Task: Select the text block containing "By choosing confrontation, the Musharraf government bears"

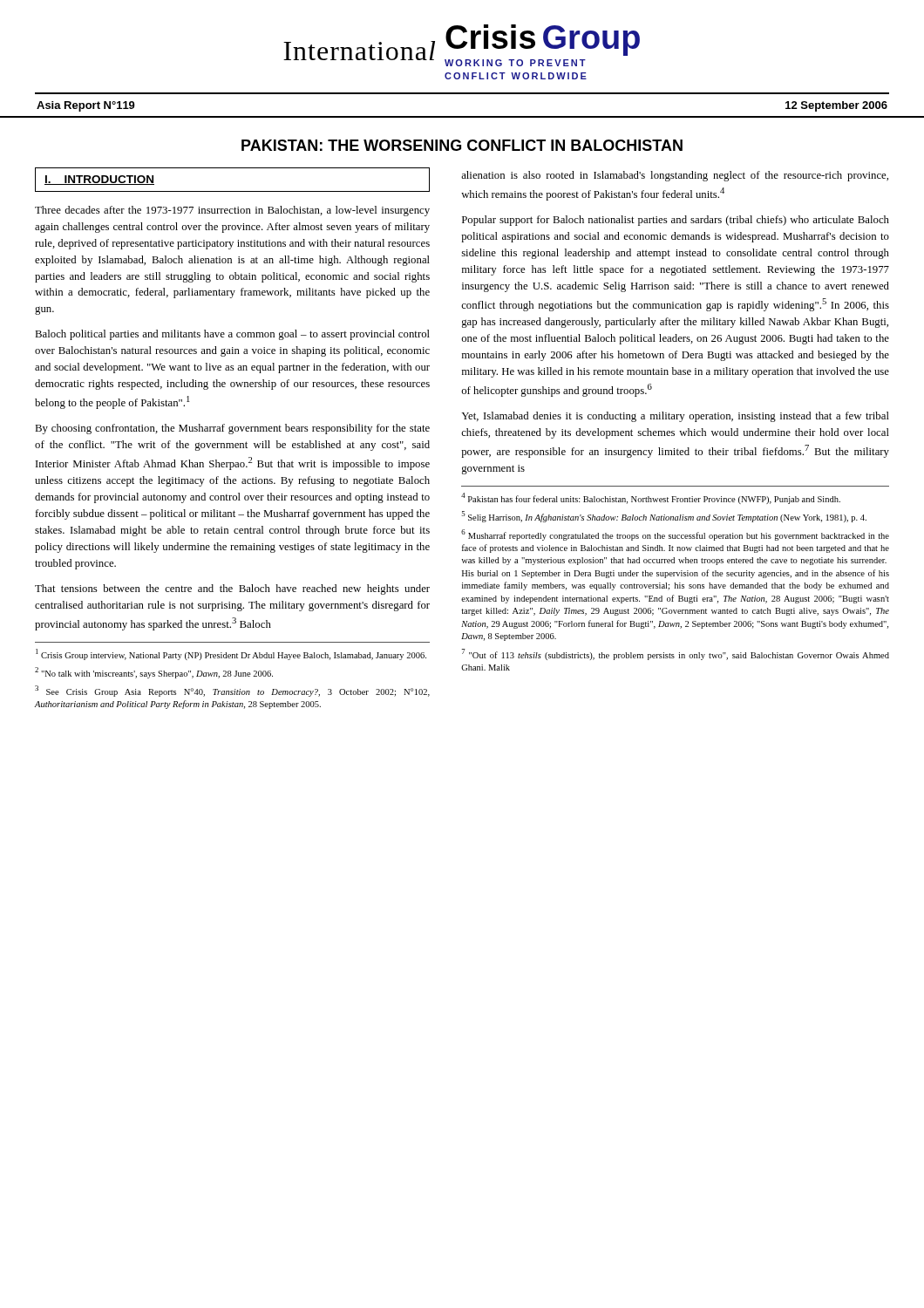Action: (232, 496)
